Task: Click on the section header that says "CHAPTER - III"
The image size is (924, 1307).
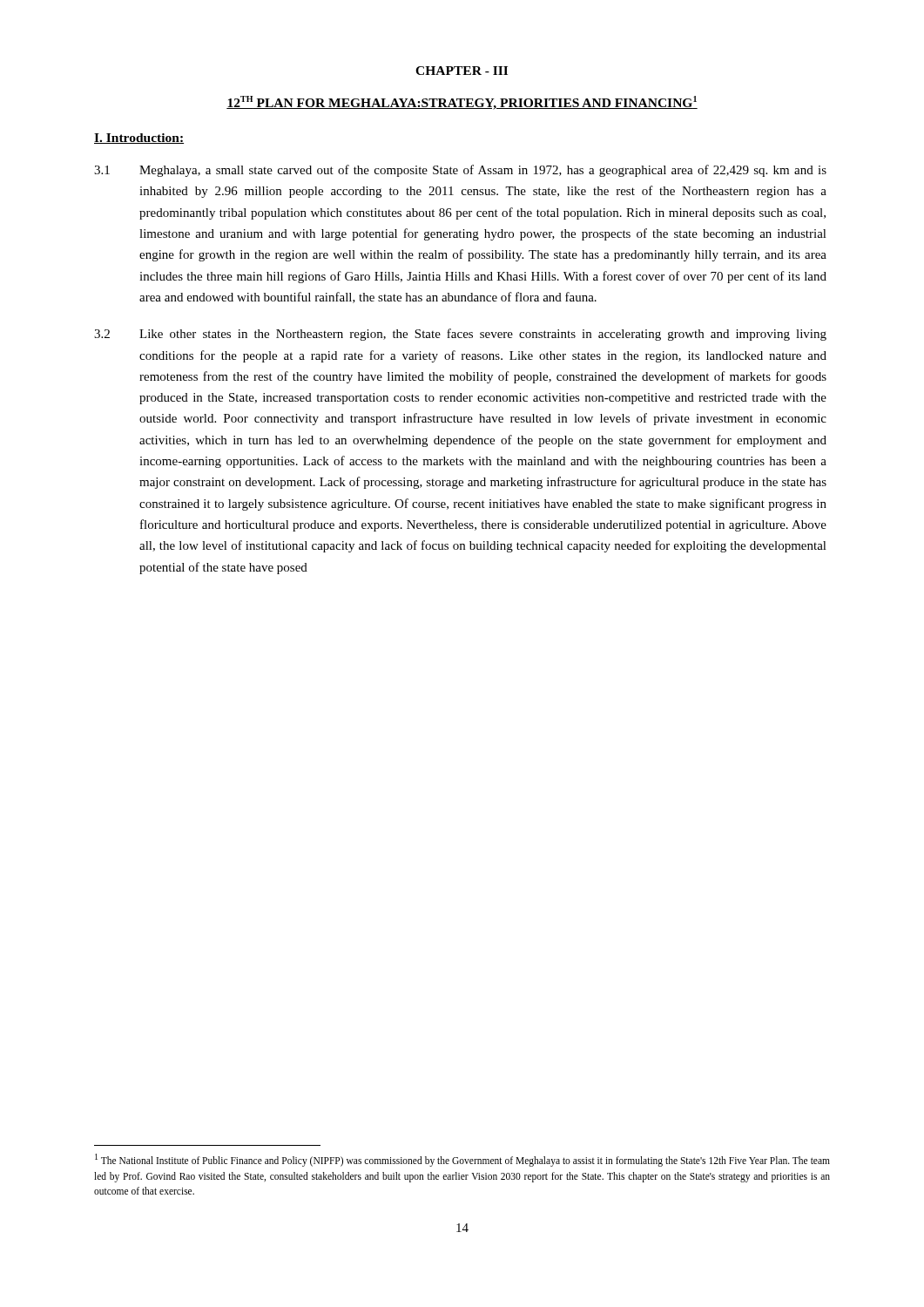Action: point(462,70)
